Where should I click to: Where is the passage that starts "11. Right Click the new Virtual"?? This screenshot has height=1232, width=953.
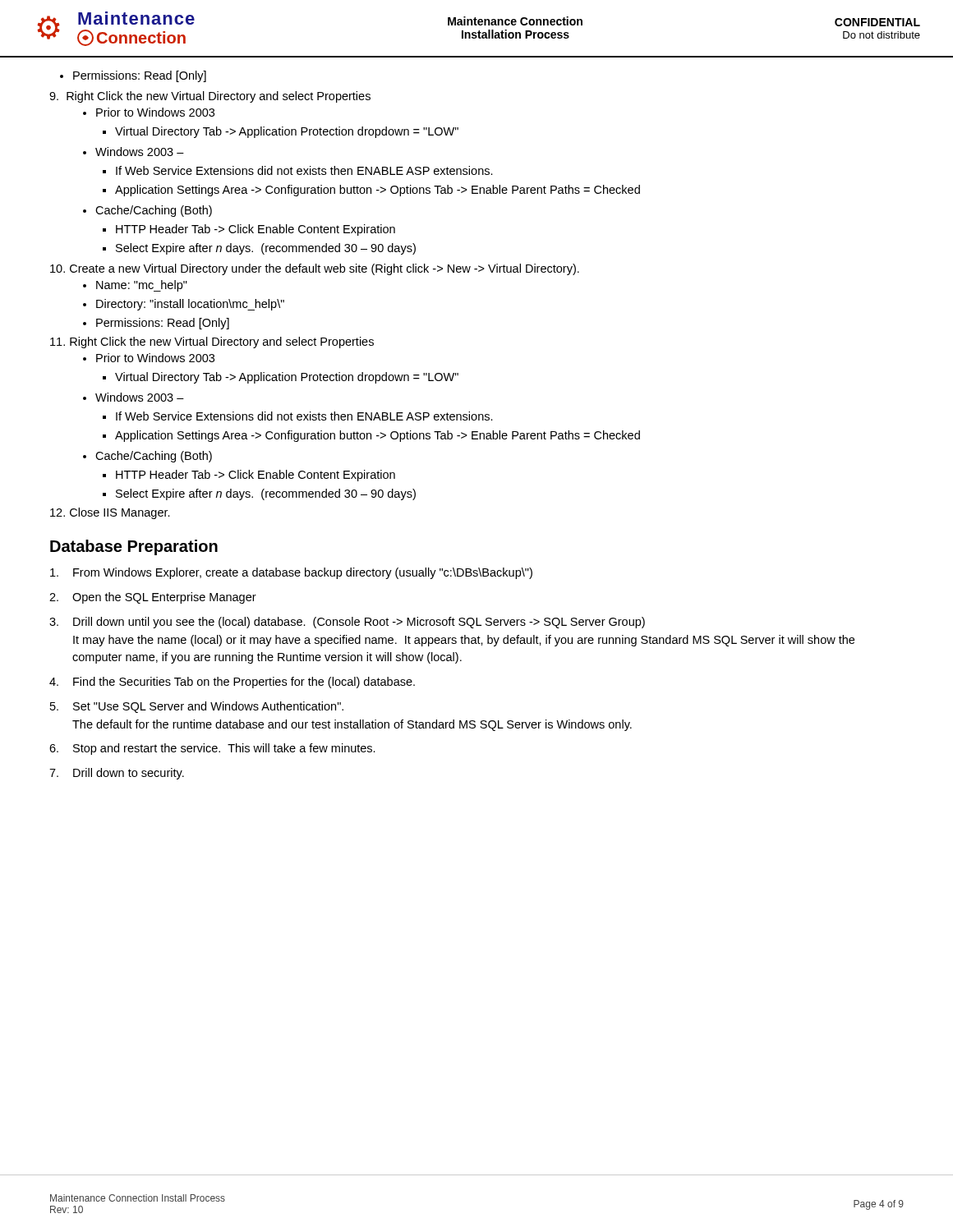click(x=476, y=419)
